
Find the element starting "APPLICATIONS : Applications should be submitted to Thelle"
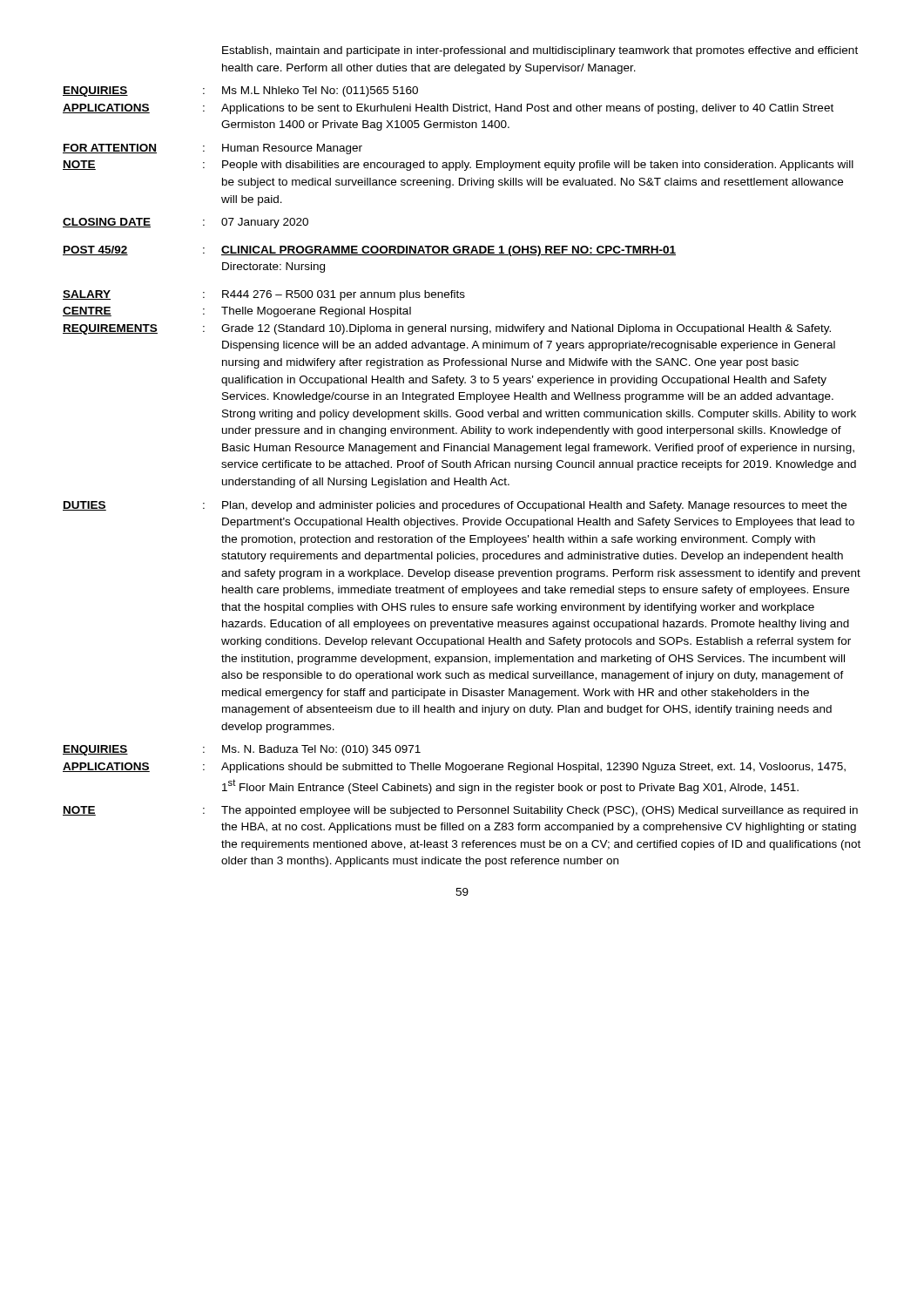[462, 777]
